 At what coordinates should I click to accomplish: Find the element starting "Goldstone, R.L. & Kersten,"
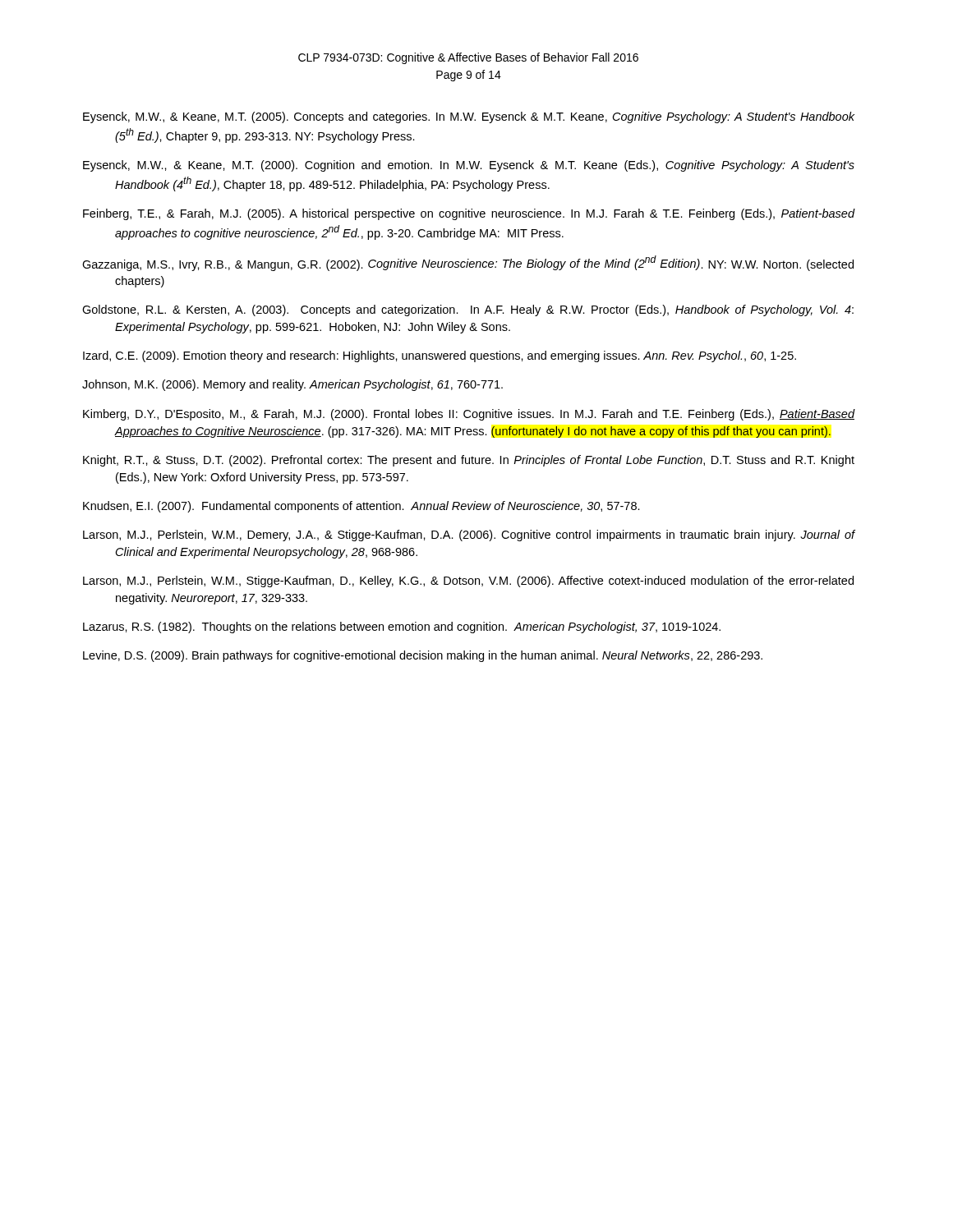pyautogui.click(x=468, y=319)
